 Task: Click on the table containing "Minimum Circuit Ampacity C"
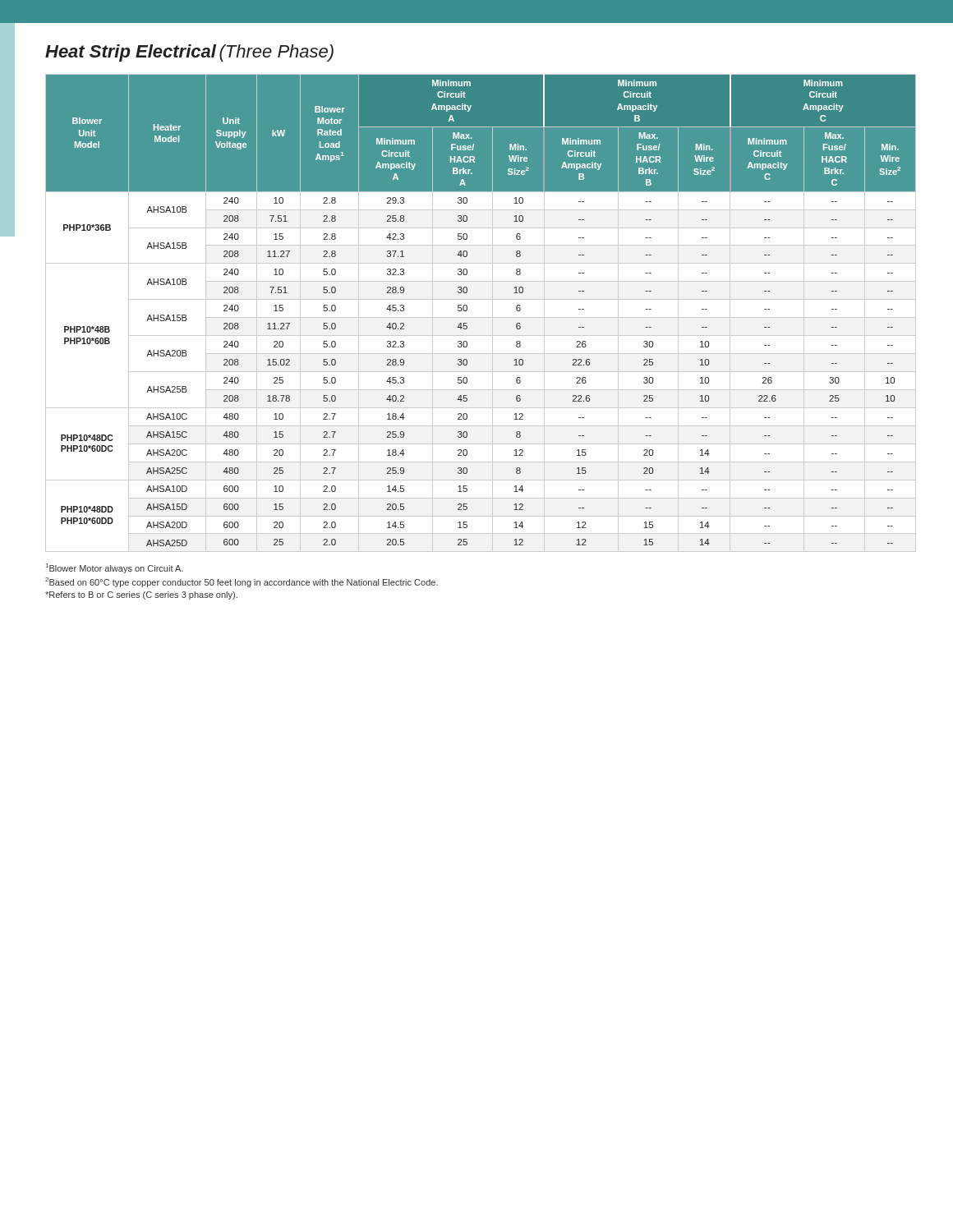tap(481, 313)
